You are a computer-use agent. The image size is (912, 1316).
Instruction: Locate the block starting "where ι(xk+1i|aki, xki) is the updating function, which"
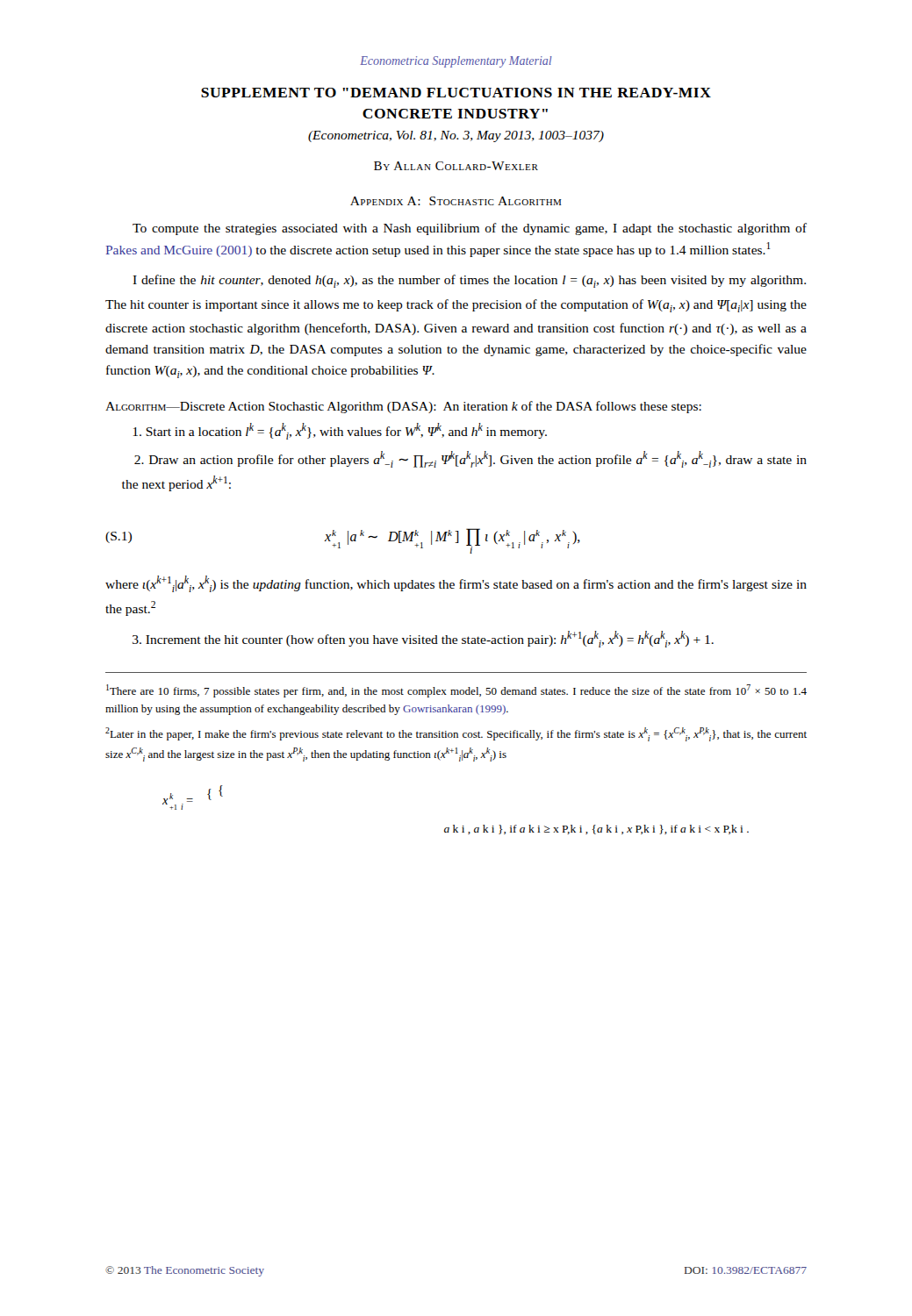coord(456,595)
